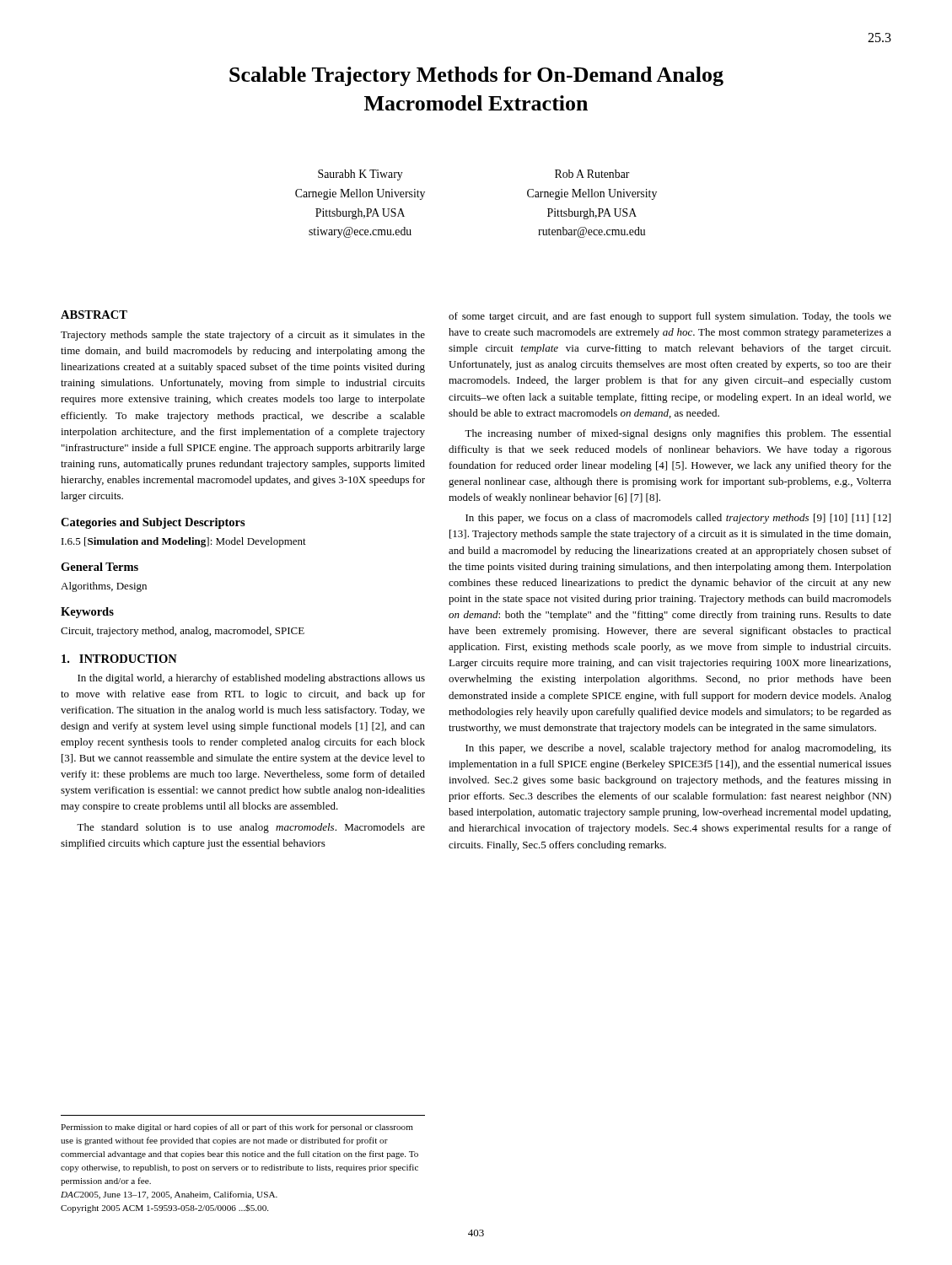Where is the passage that starts "Permission to make digital or hard"?
Viewport: 952px width, 1265px height.
(x=240, y=1167)
